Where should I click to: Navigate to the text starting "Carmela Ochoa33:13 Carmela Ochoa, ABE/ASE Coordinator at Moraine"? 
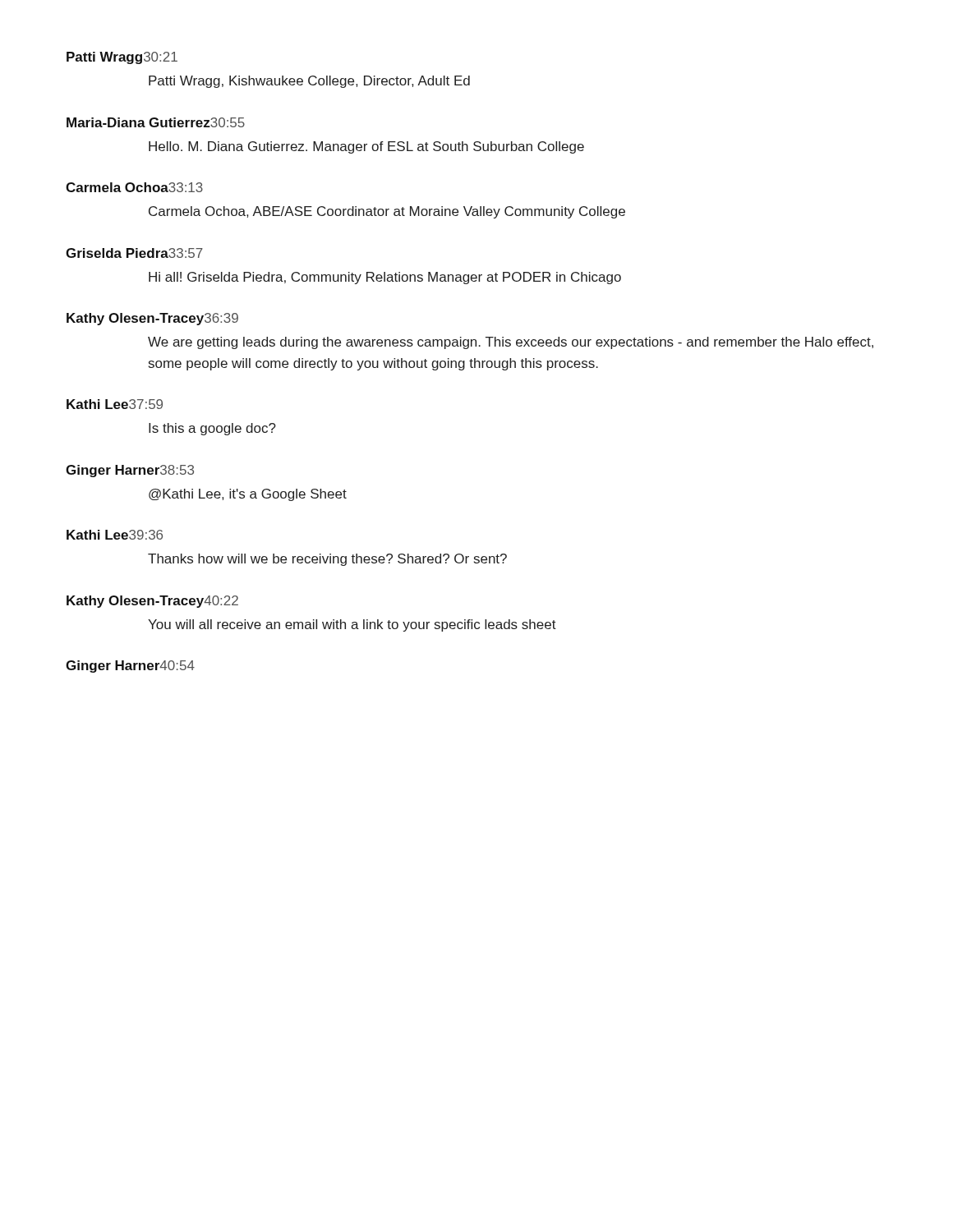point(476,201)
